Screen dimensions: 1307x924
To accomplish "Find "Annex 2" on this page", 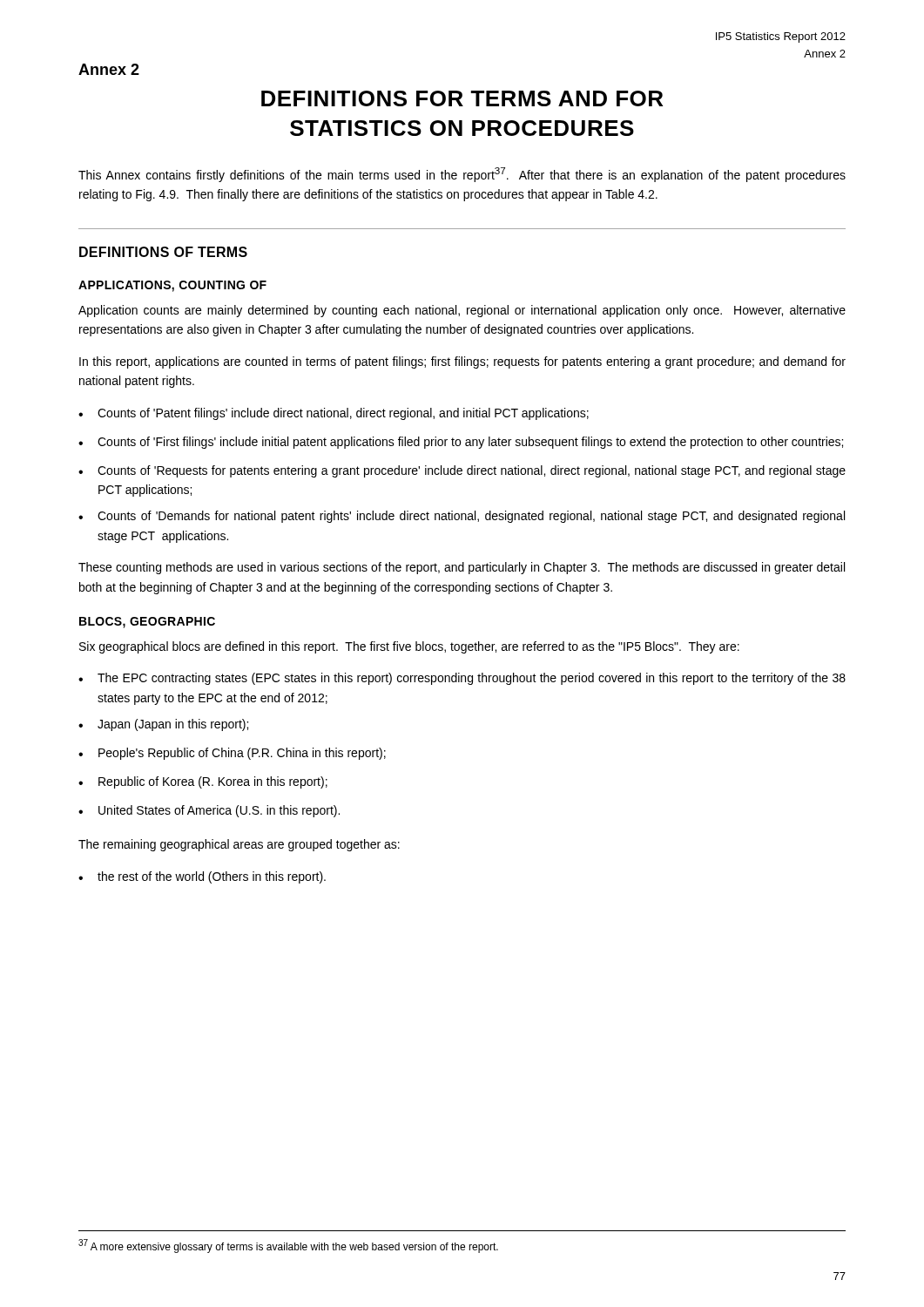I will [x=109, y=70].
